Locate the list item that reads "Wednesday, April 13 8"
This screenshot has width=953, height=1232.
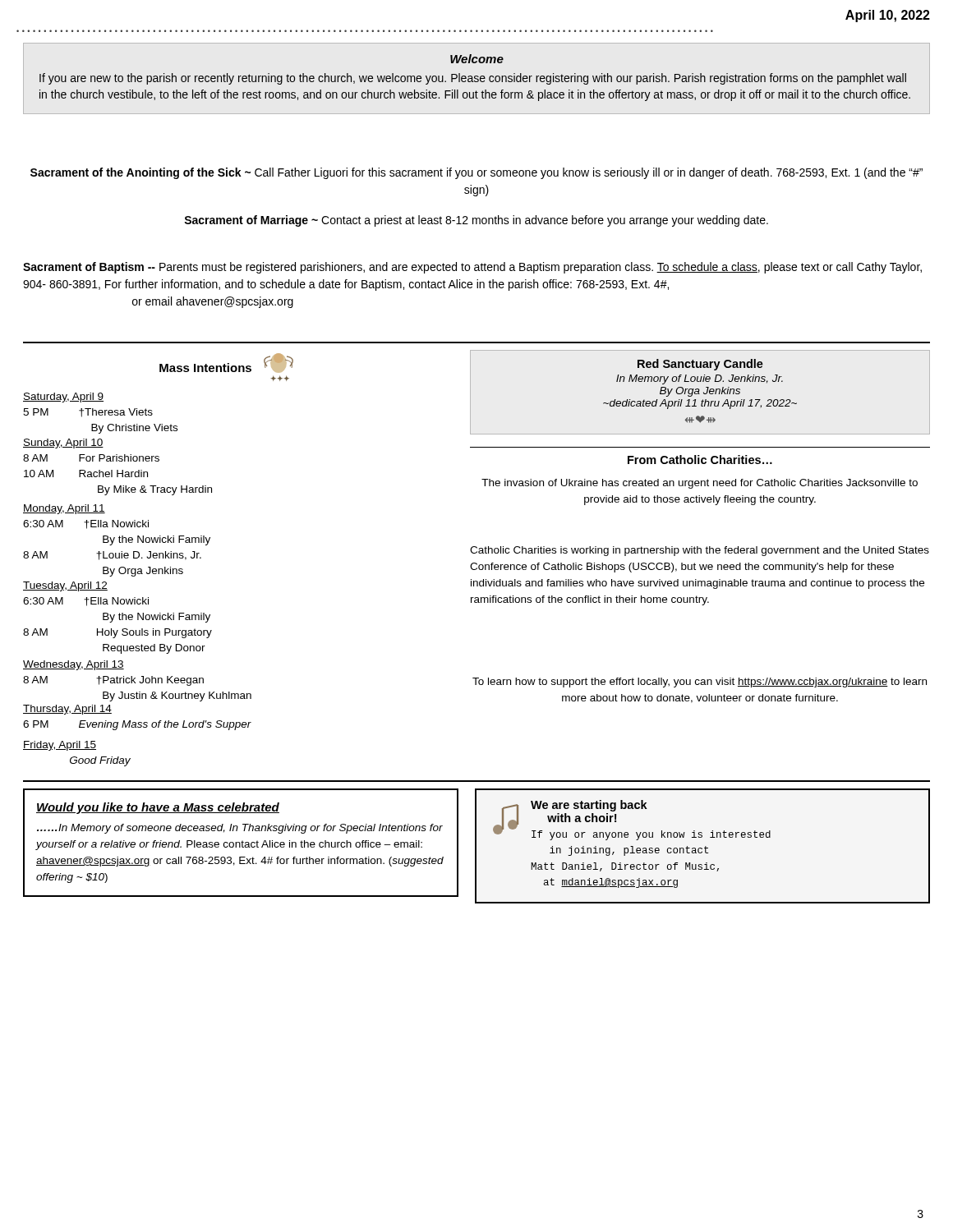click(137, 681)
